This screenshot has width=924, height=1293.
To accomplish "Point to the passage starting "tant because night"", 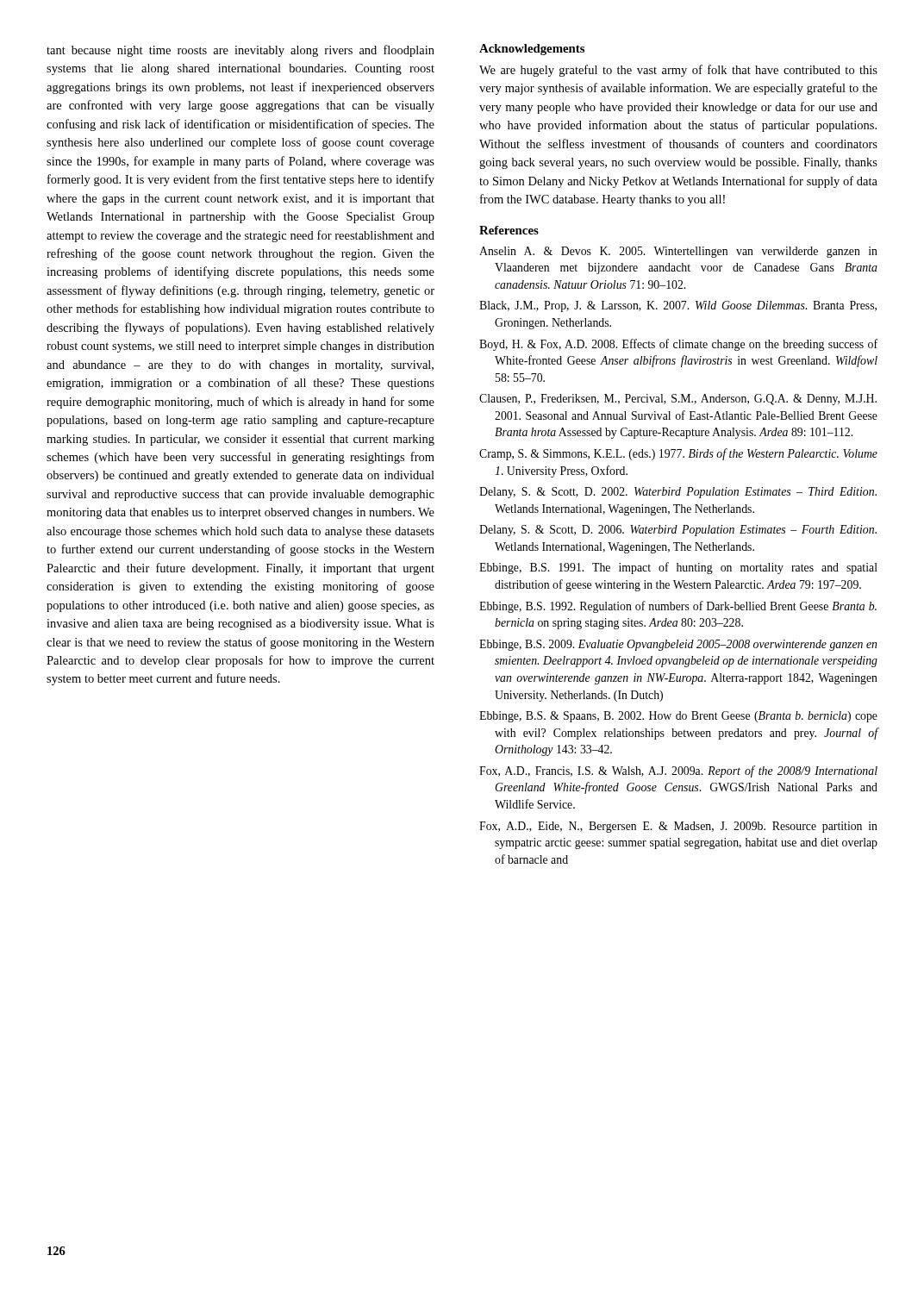I will pos(240,364).
